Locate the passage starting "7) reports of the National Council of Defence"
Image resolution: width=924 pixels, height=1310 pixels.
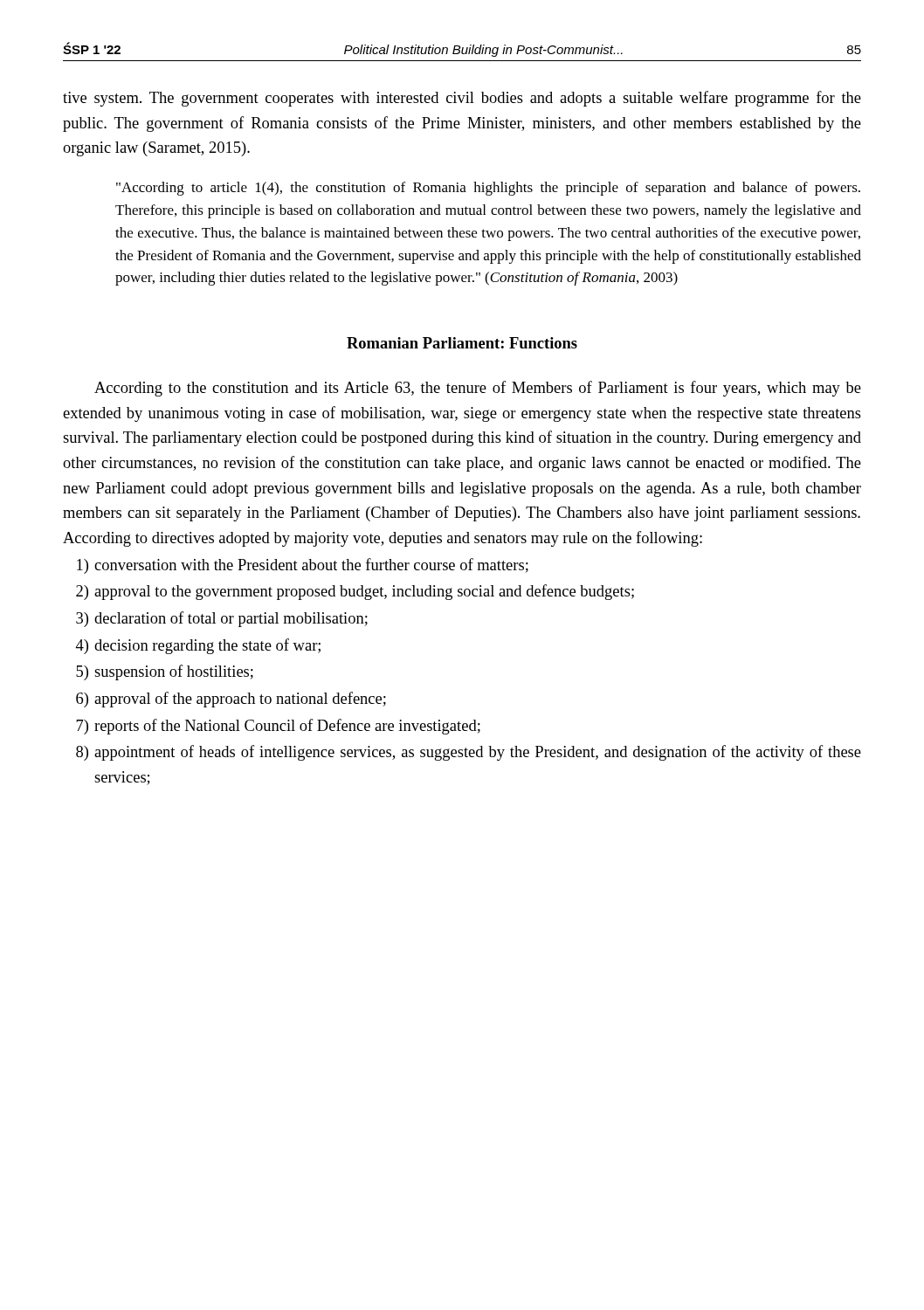pos(462,726)
